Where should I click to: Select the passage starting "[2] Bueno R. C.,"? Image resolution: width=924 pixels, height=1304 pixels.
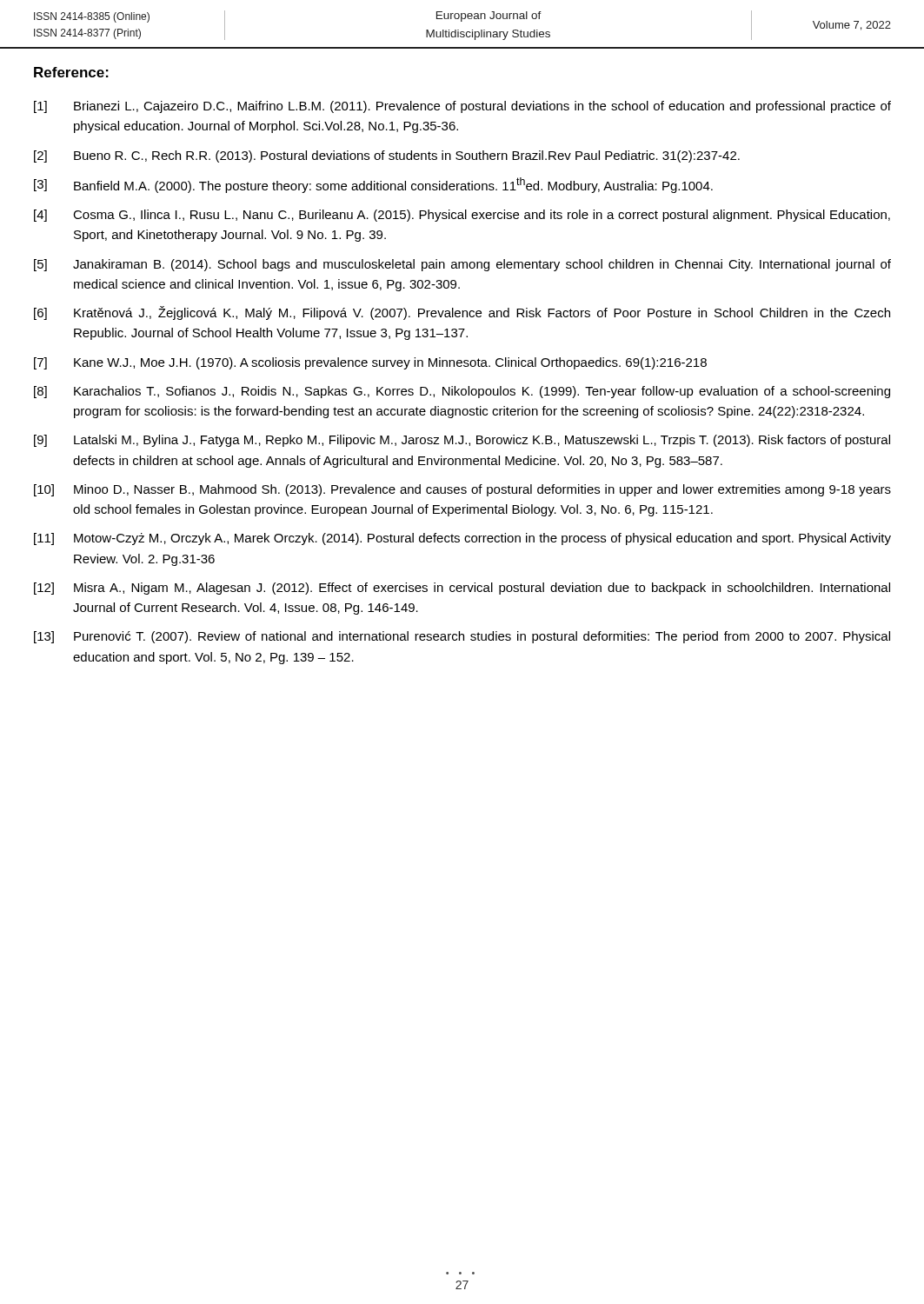[462, 155]
